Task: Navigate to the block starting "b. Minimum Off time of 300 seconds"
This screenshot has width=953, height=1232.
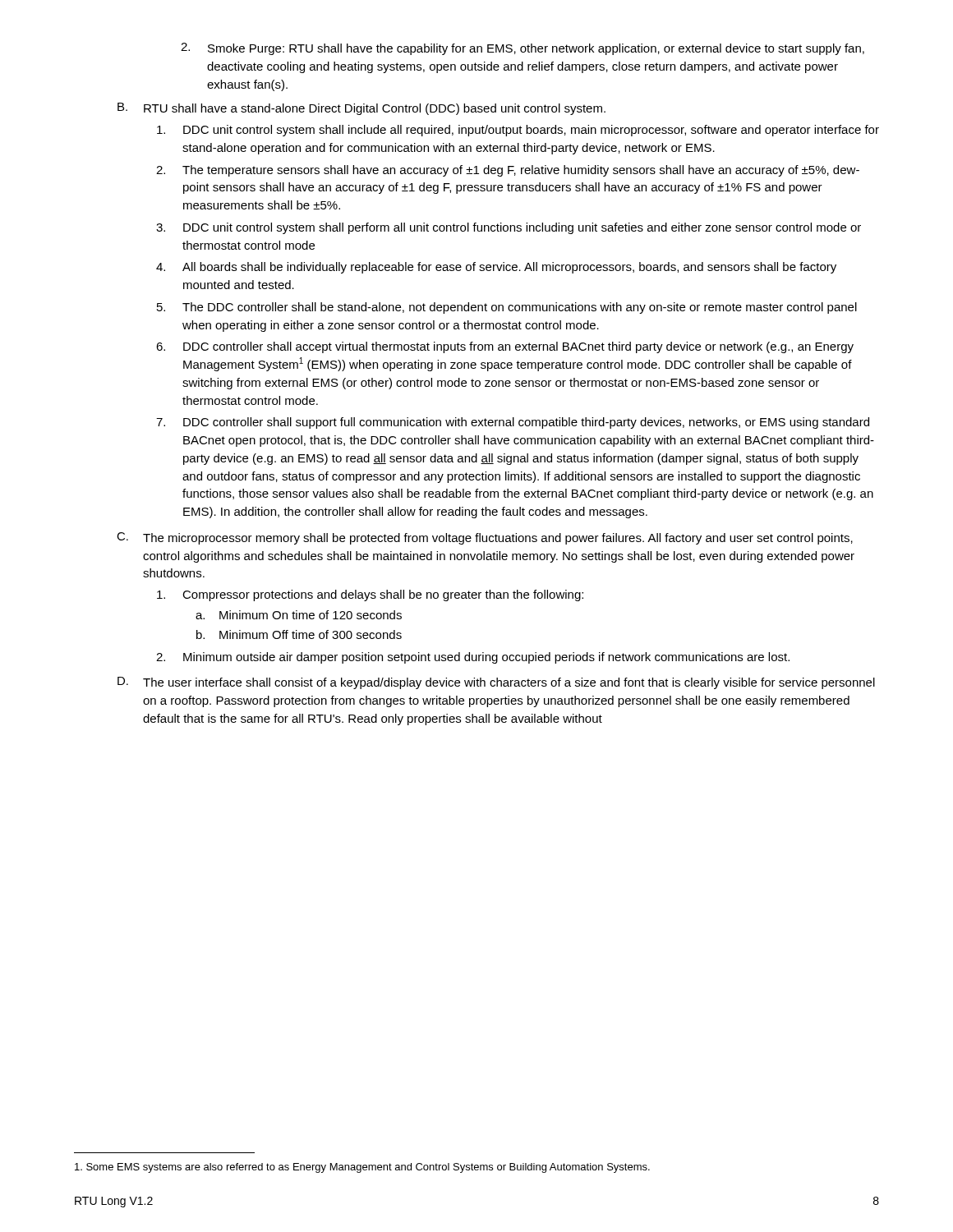Action: 299,634
